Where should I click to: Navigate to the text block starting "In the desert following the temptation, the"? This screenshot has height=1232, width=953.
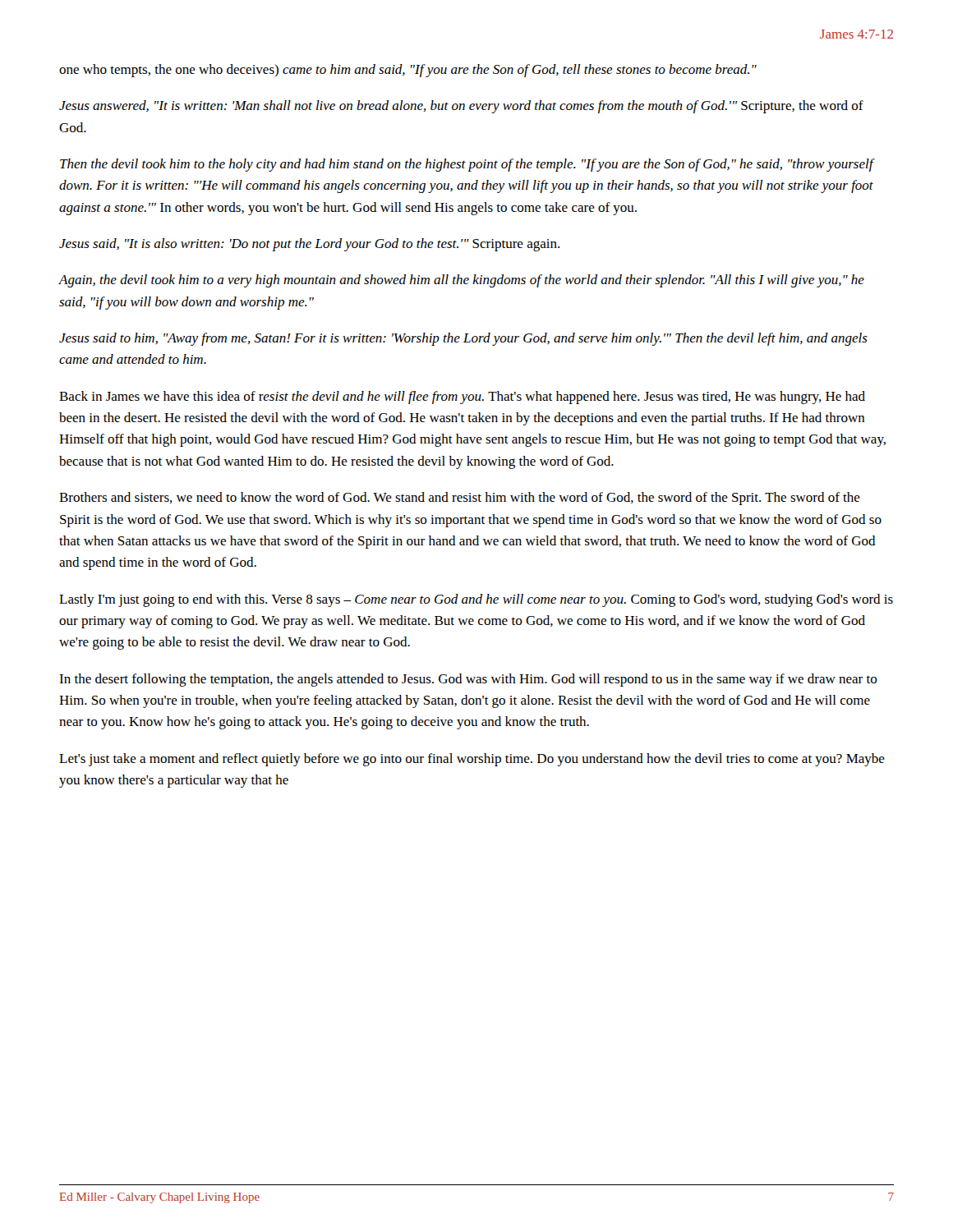click(468, 700)
